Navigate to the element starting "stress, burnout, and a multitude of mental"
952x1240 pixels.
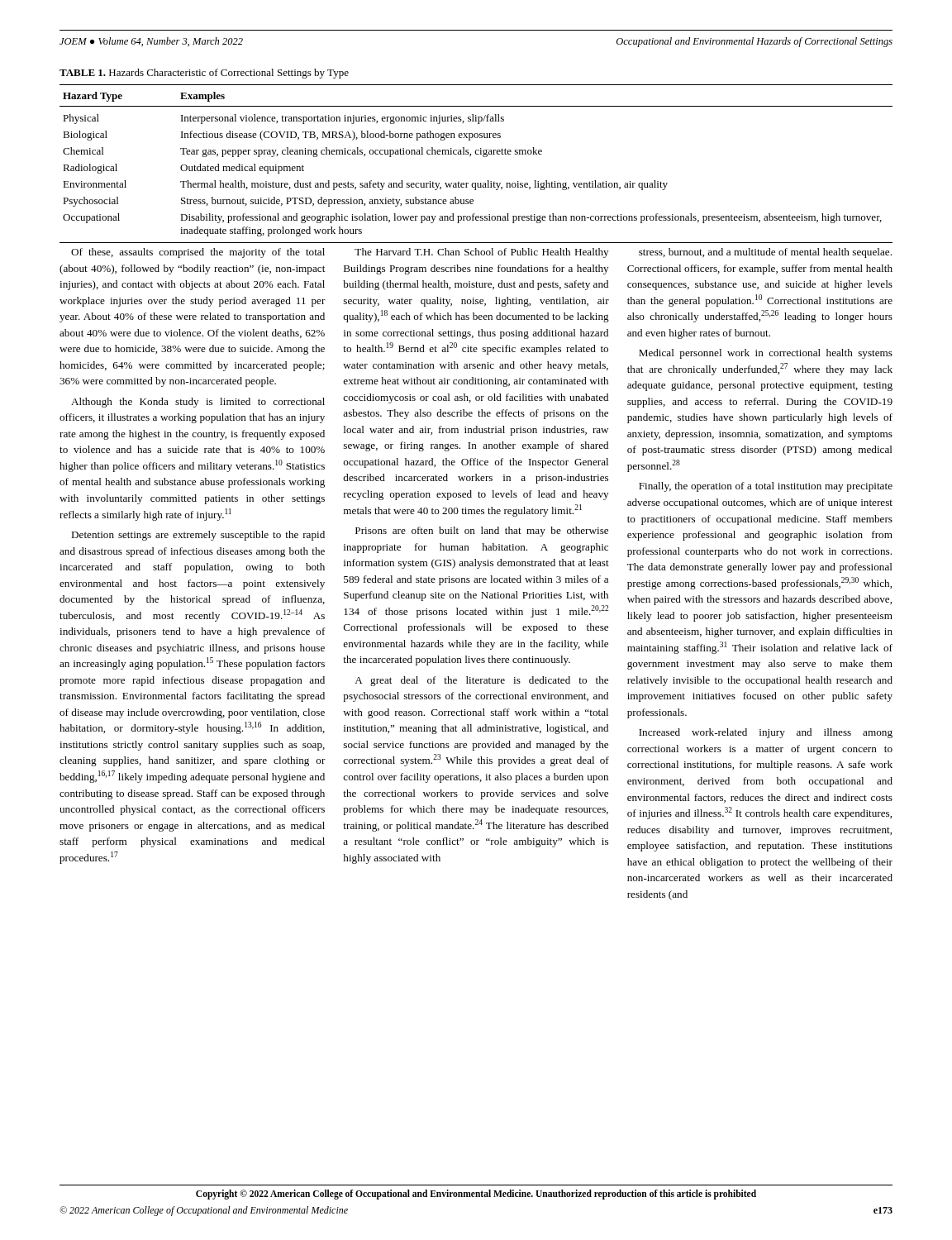(x=760, y=292)
